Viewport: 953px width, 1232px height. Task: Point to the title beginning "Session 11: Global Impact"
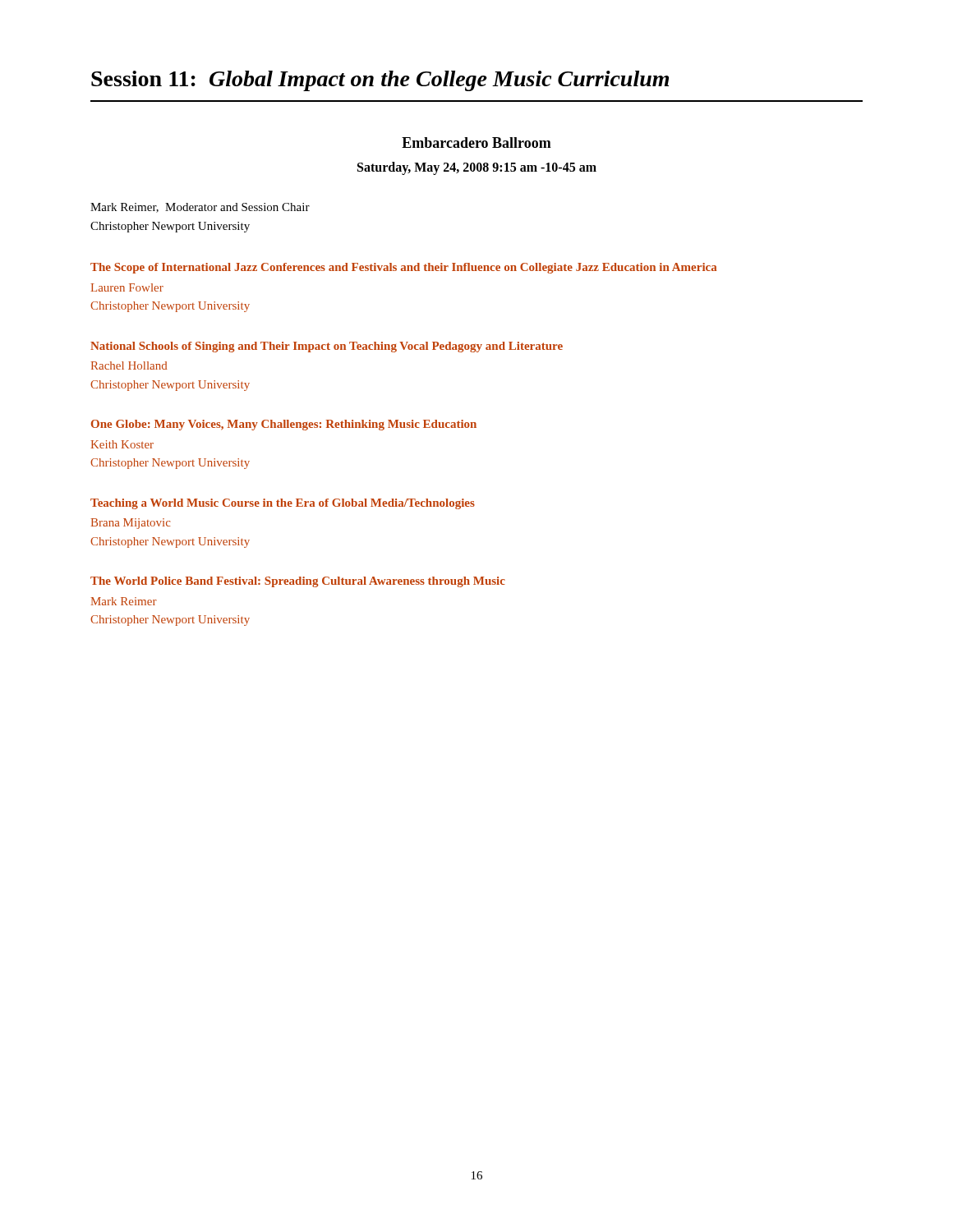476,84
